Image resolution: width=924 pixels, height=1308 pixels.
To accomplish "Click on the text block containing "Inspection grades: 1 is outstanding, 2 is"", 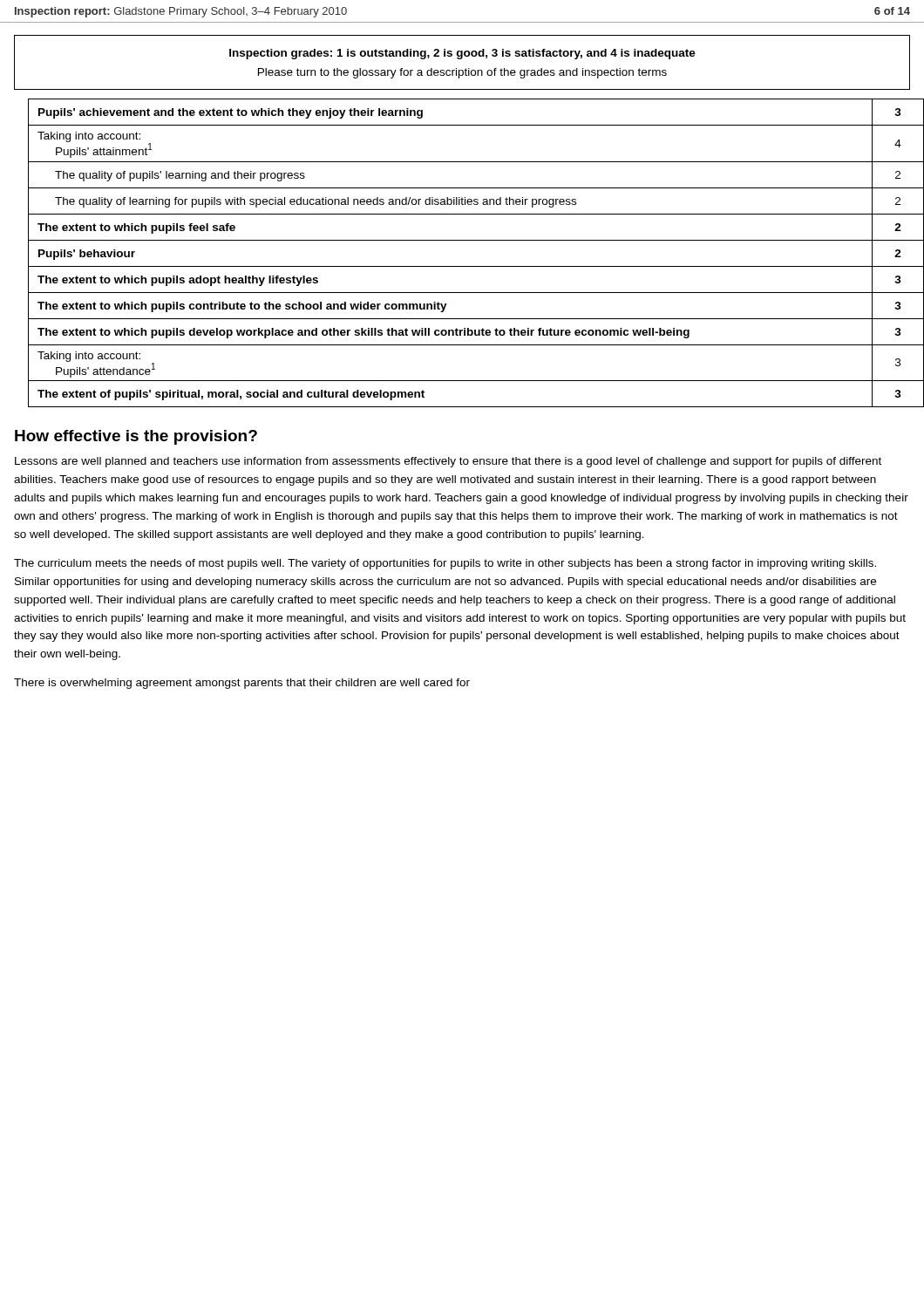I will click(462, 62).
